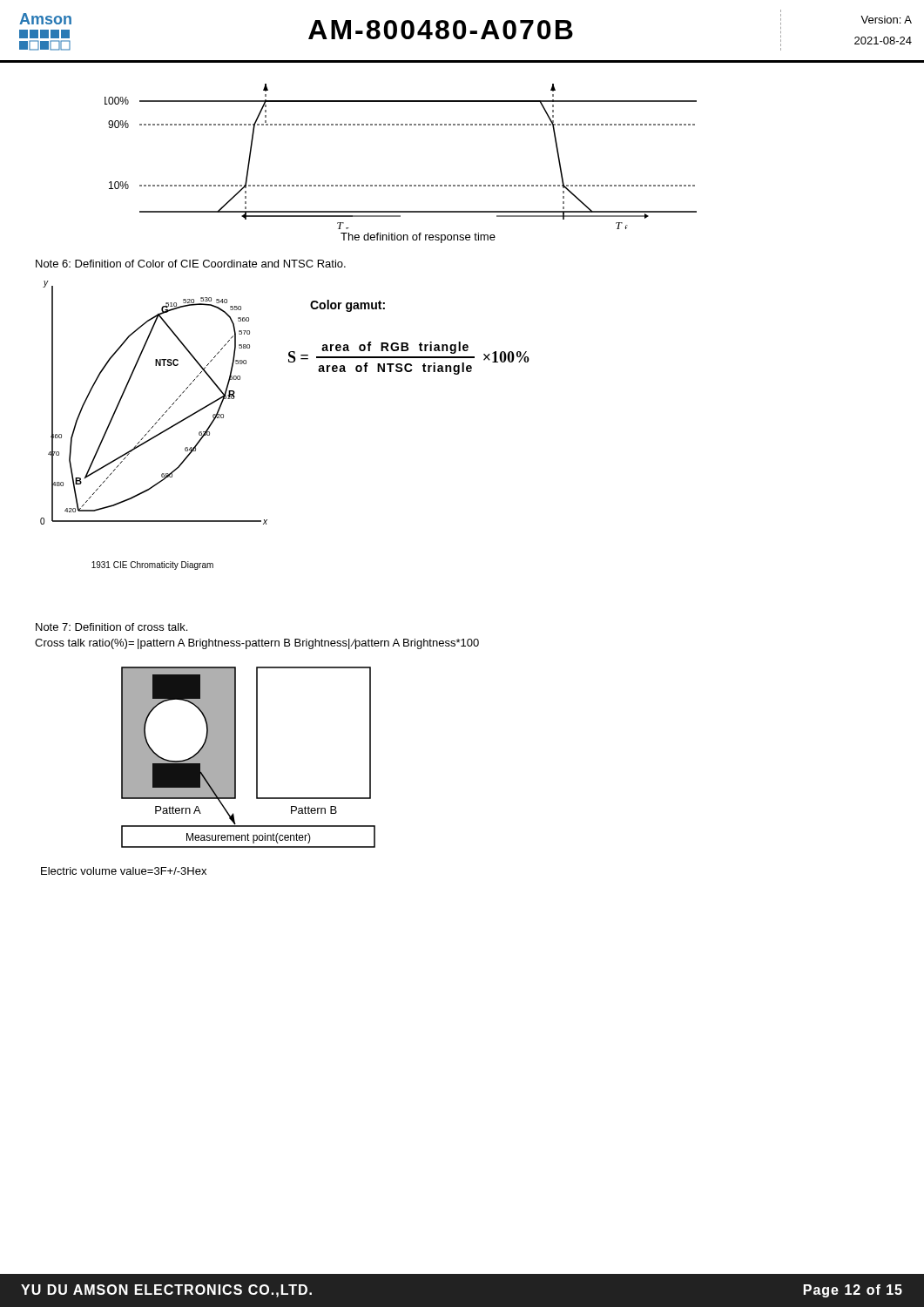Select the text containing "Color gamut:"

click(x=348, y=305)
